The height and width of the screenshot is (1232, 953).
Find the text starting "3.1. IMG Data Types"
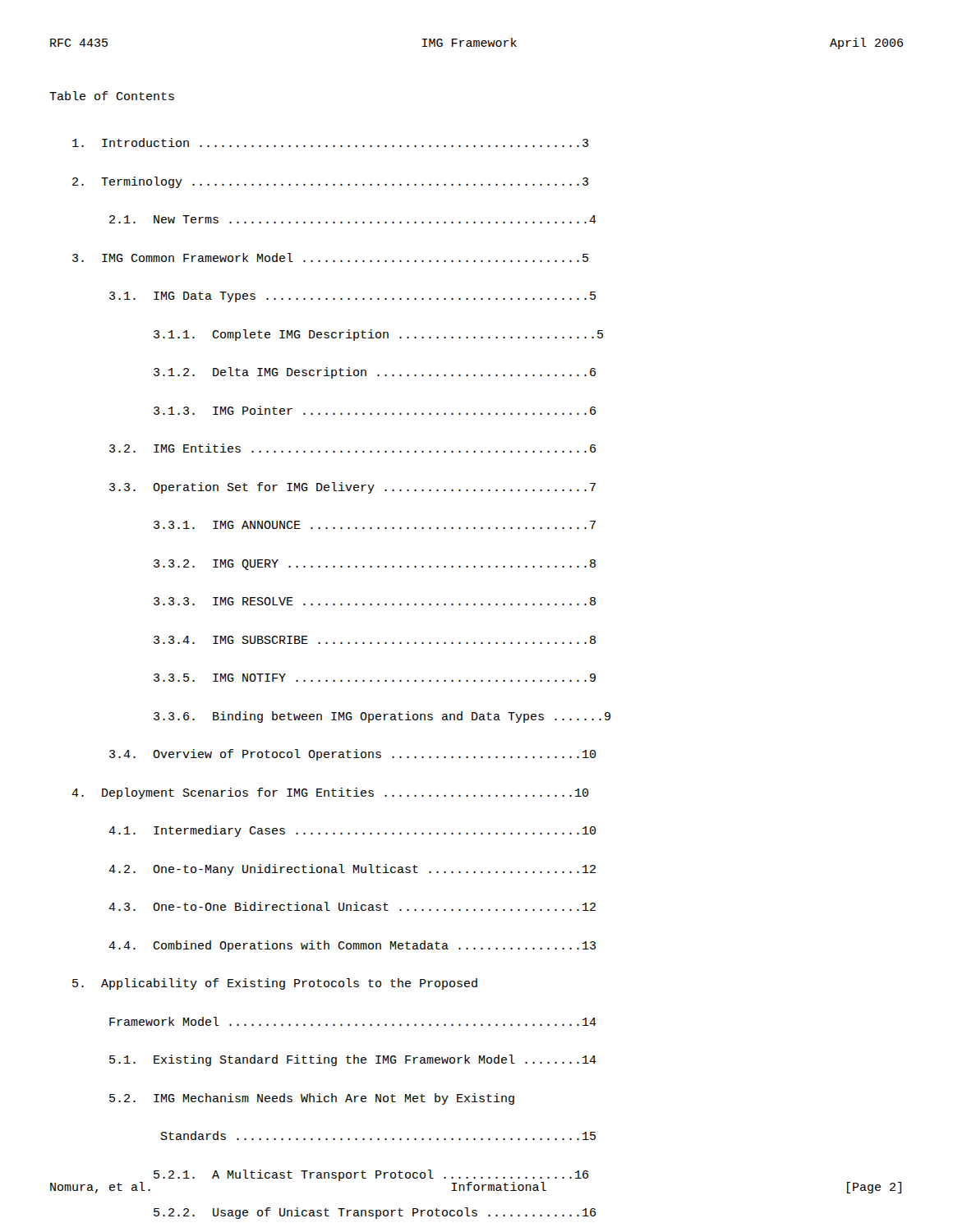(323, 297)
